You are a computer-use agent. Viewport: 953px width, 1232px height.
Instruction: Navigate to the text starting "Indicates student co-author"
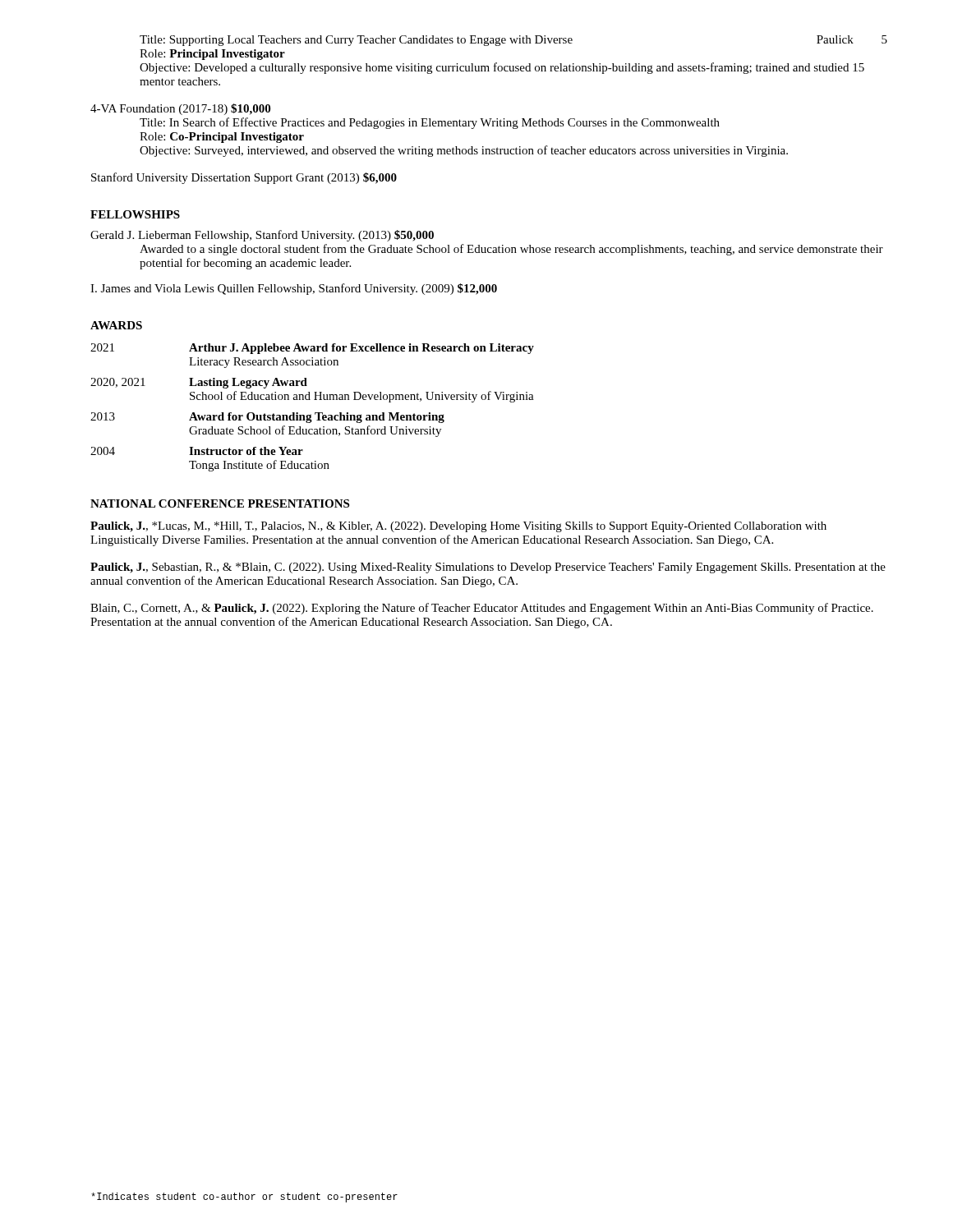tap(244, 1198)
